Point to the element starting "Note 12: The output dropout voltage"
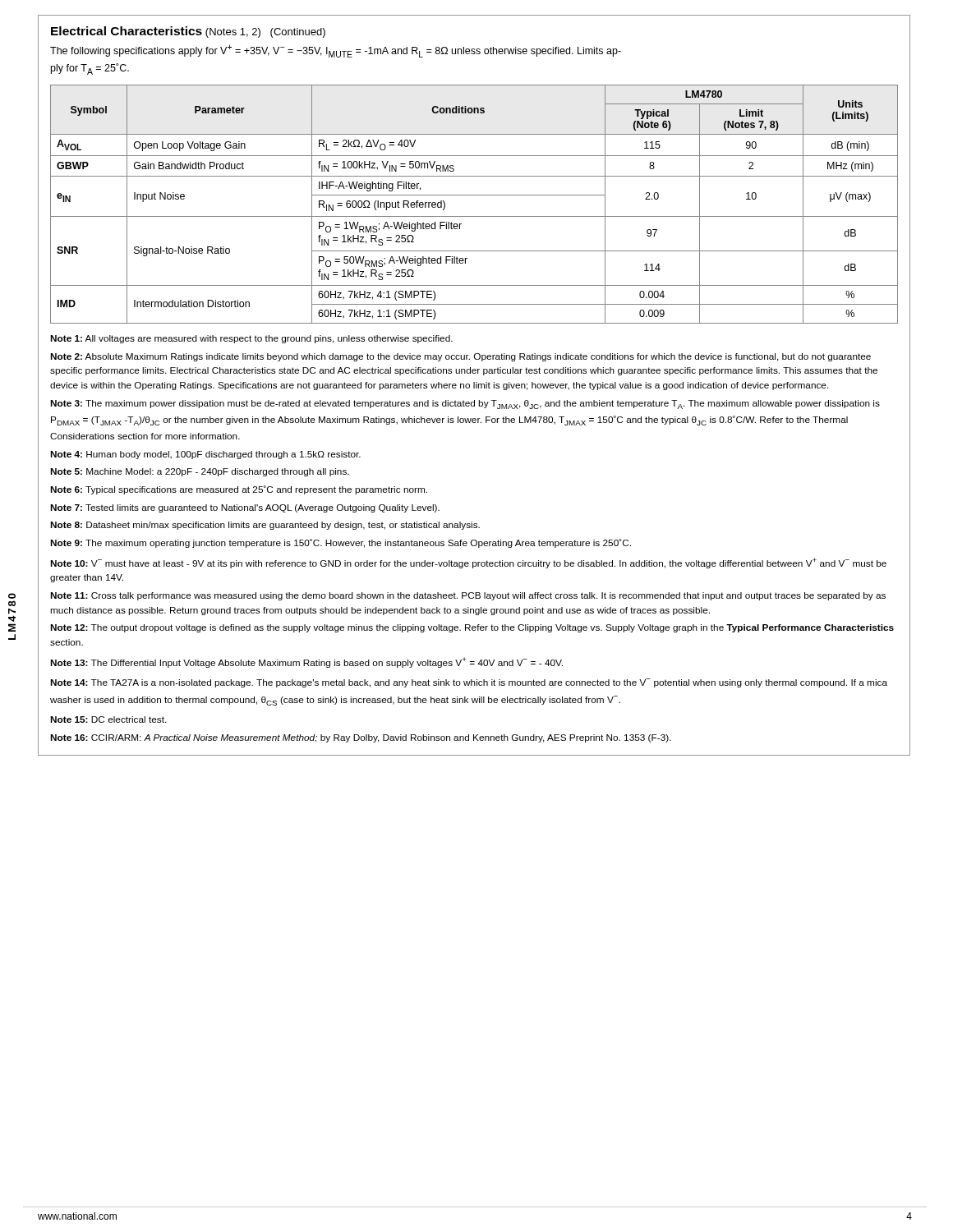Screen dimensions: 1232x953 (x=472, y=635)
